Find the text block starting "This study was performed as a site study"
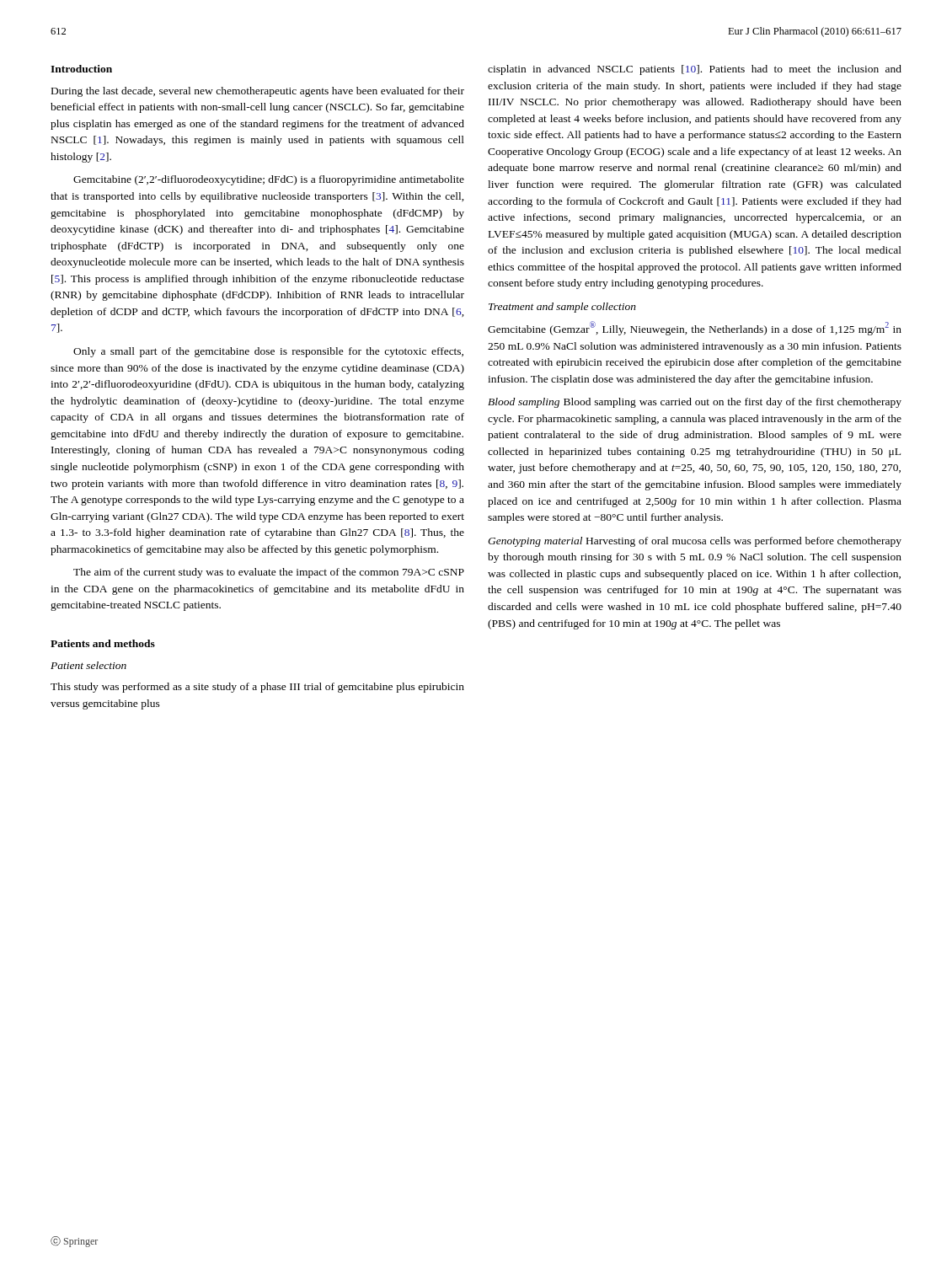Viewport: 952px width, 1264px height. click(257, 695)
